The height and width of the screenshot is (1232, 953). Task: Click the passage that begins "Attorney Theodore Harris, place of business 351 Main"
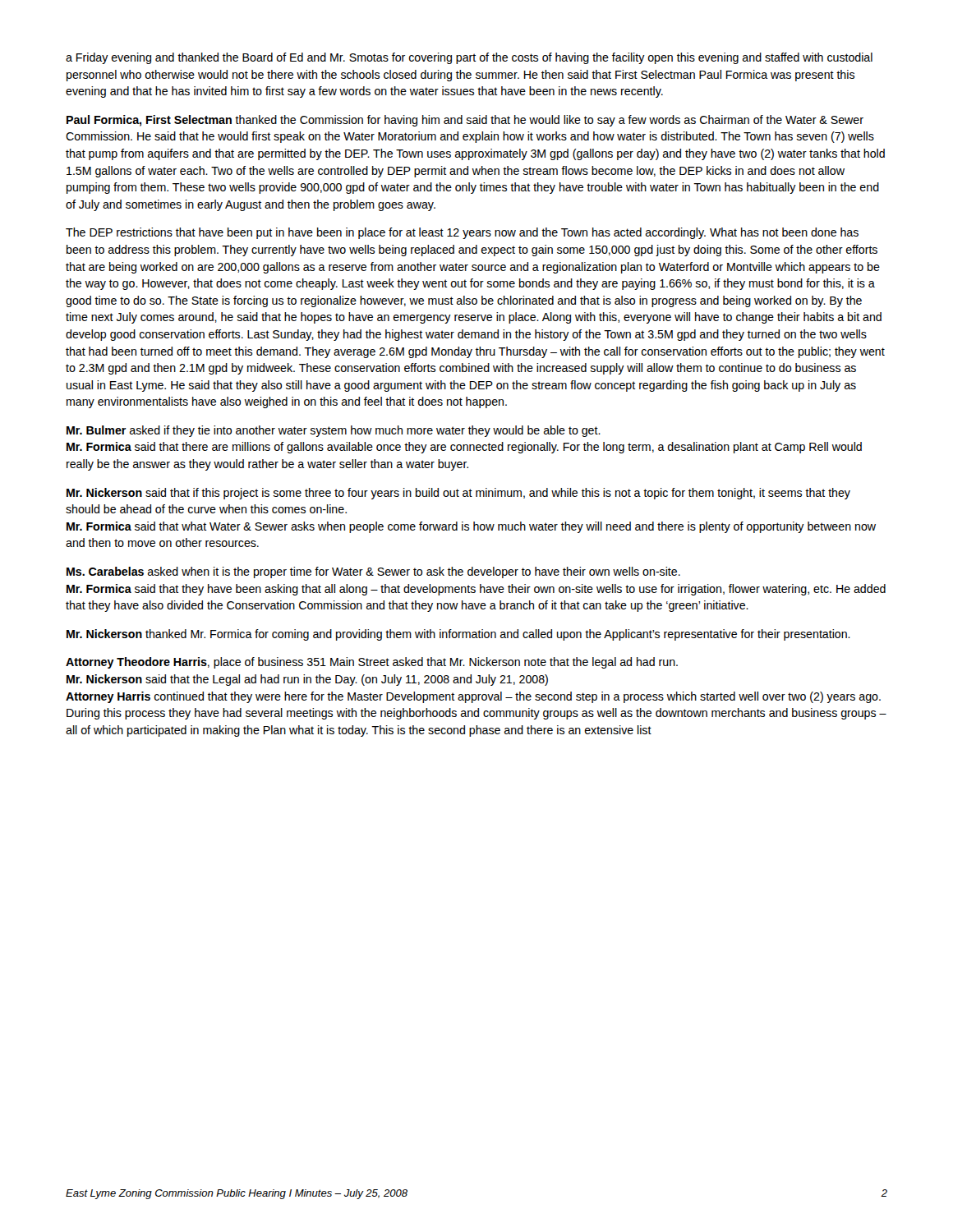[476, 696]
